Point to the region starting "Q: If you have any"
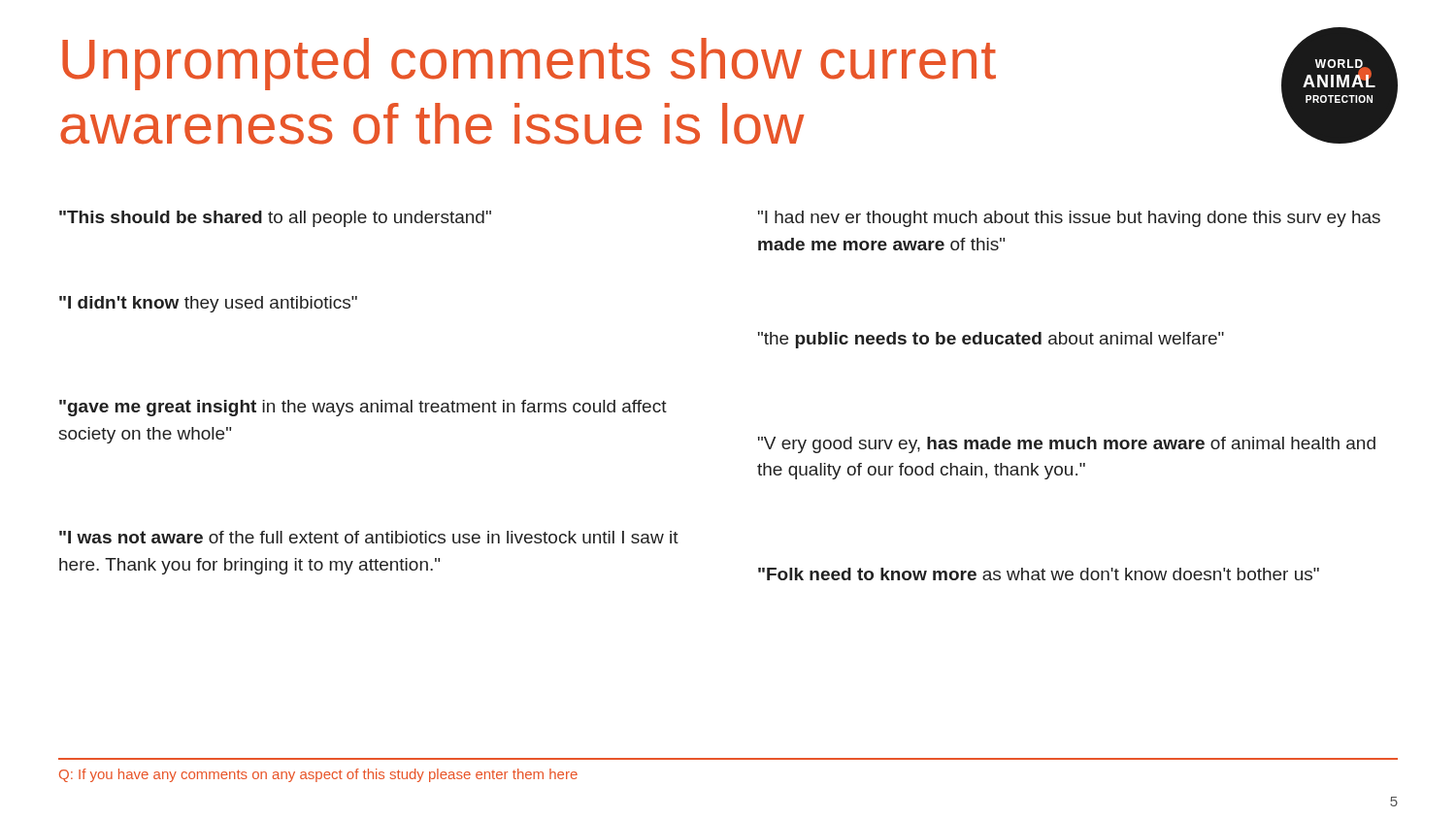 click(318, 774)
